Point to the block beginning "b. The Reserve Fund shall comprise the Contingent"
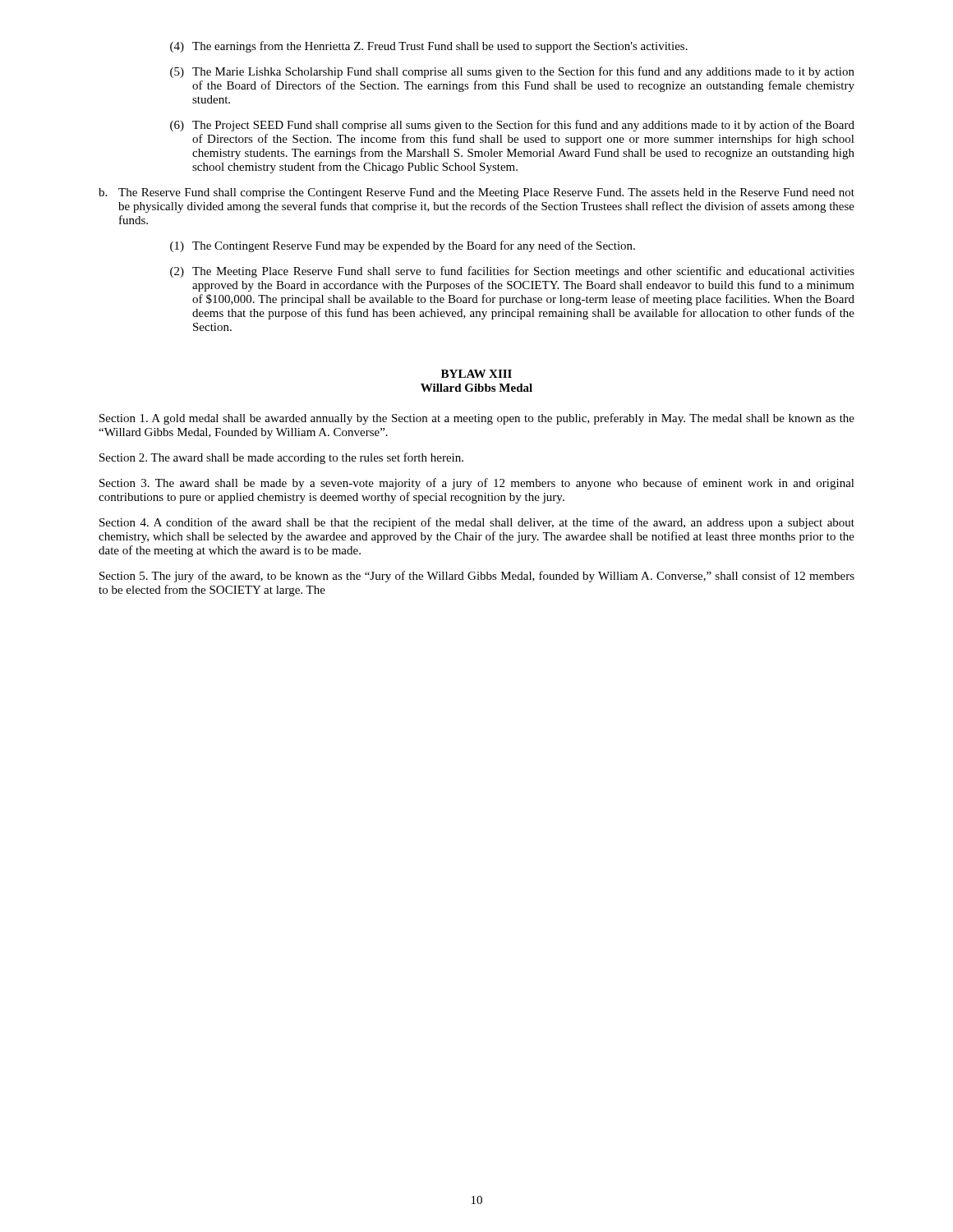Image resolution: width=953 pixels, height=1232 pixels. [476, 207]
